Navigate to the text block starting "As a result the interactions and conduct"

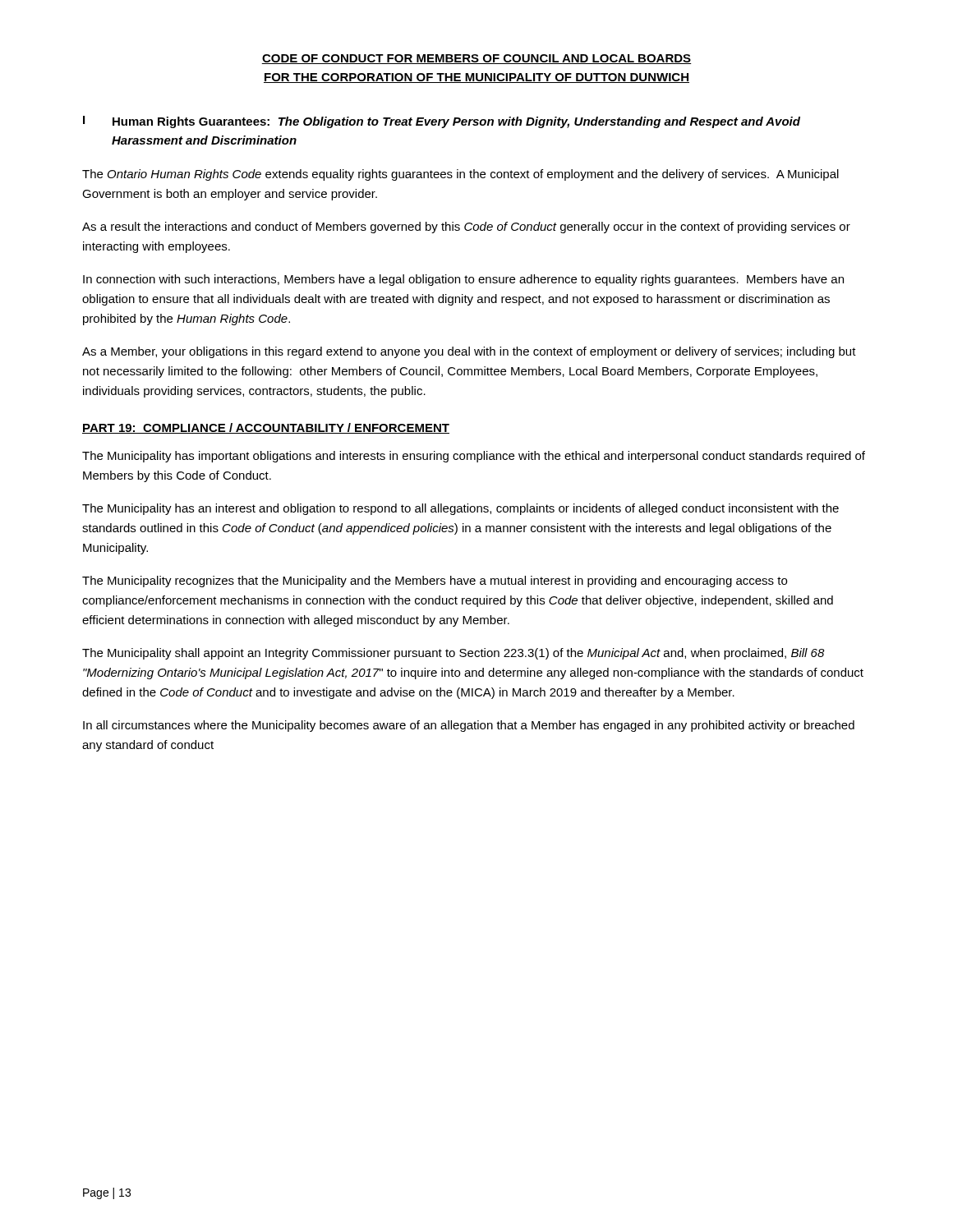pos(466,236)
